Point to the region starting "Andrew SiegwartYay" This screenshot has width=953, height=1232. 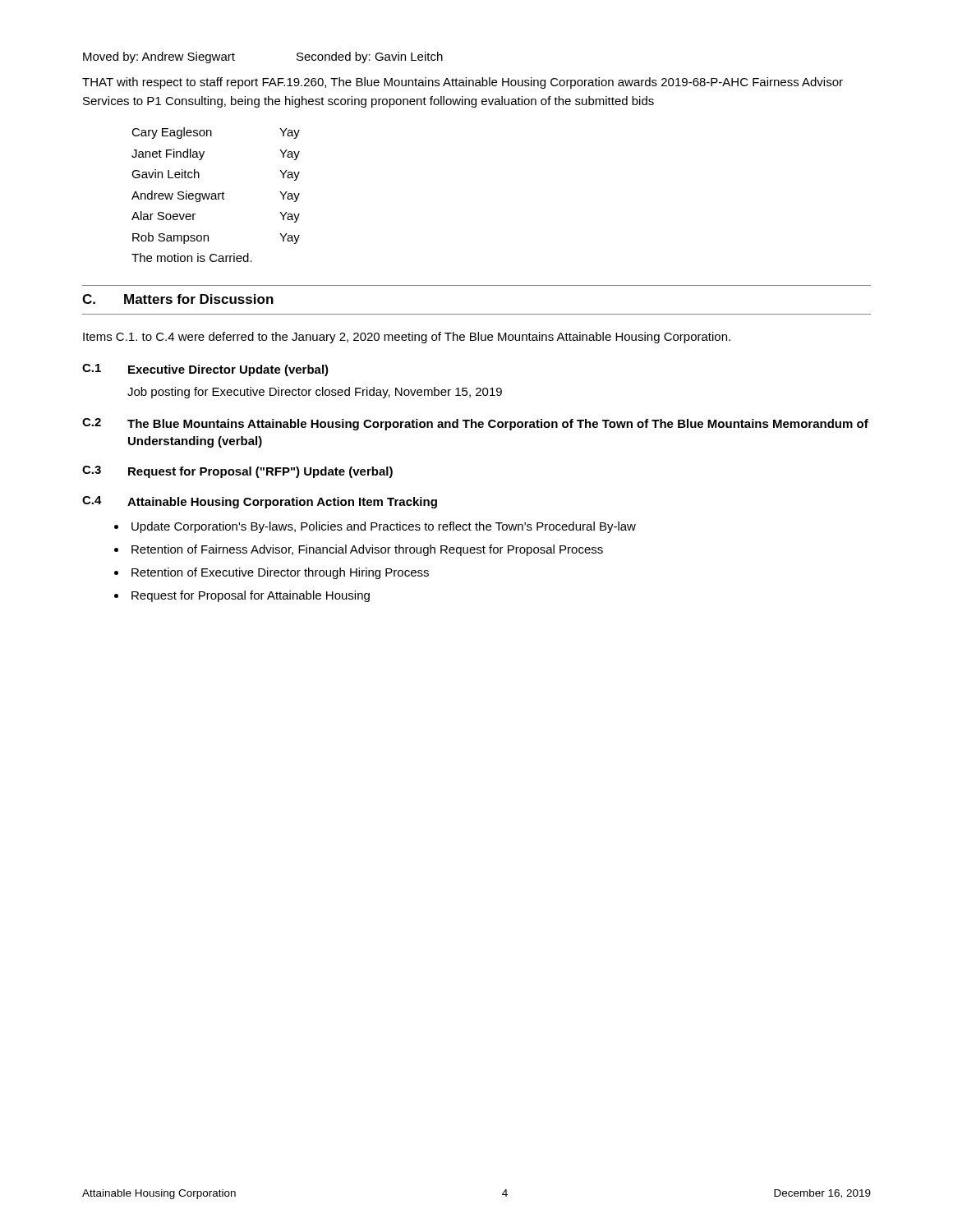point(230,195)
